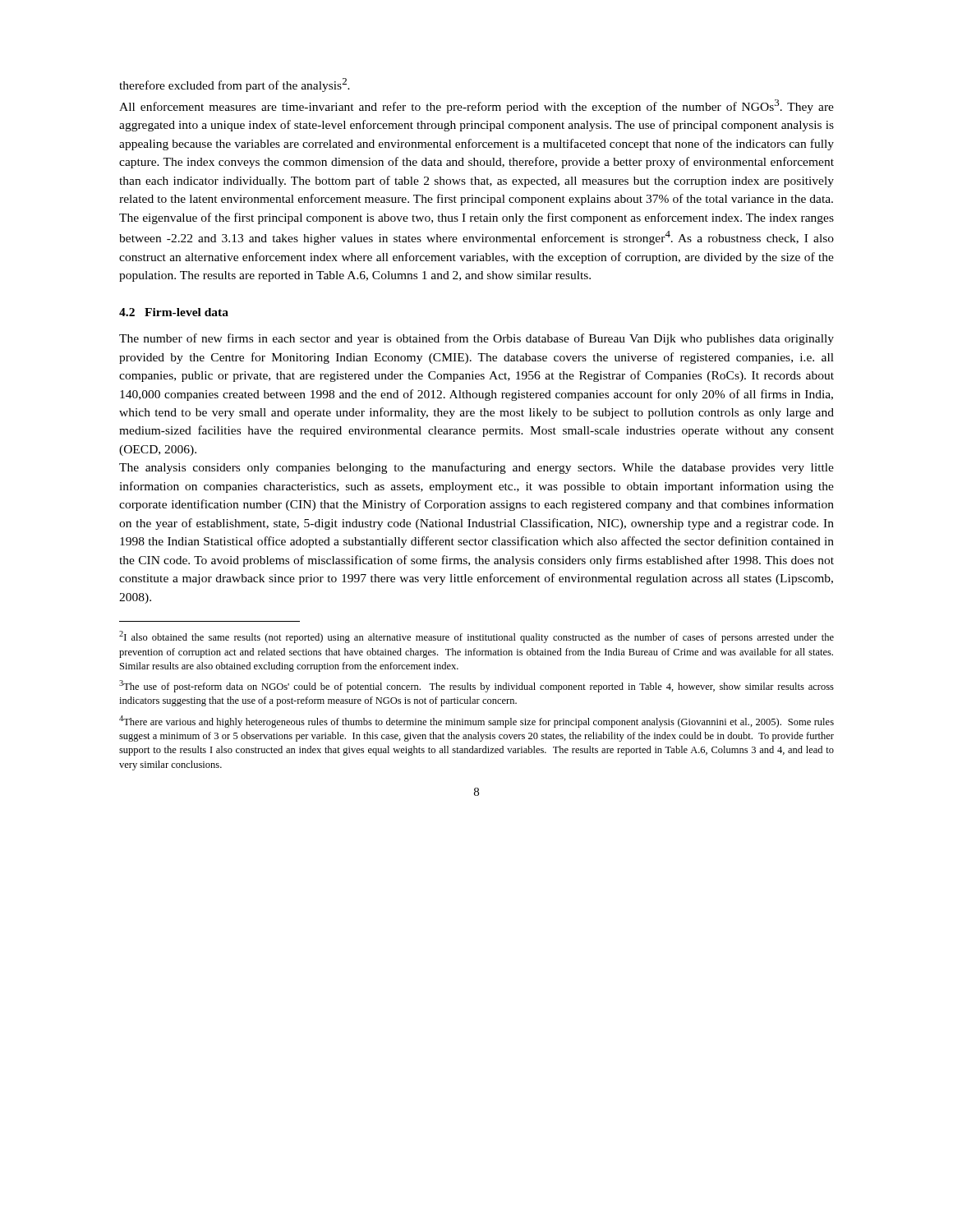Select the footnote that reads "2I also obtained the same results"

point(476,651)
